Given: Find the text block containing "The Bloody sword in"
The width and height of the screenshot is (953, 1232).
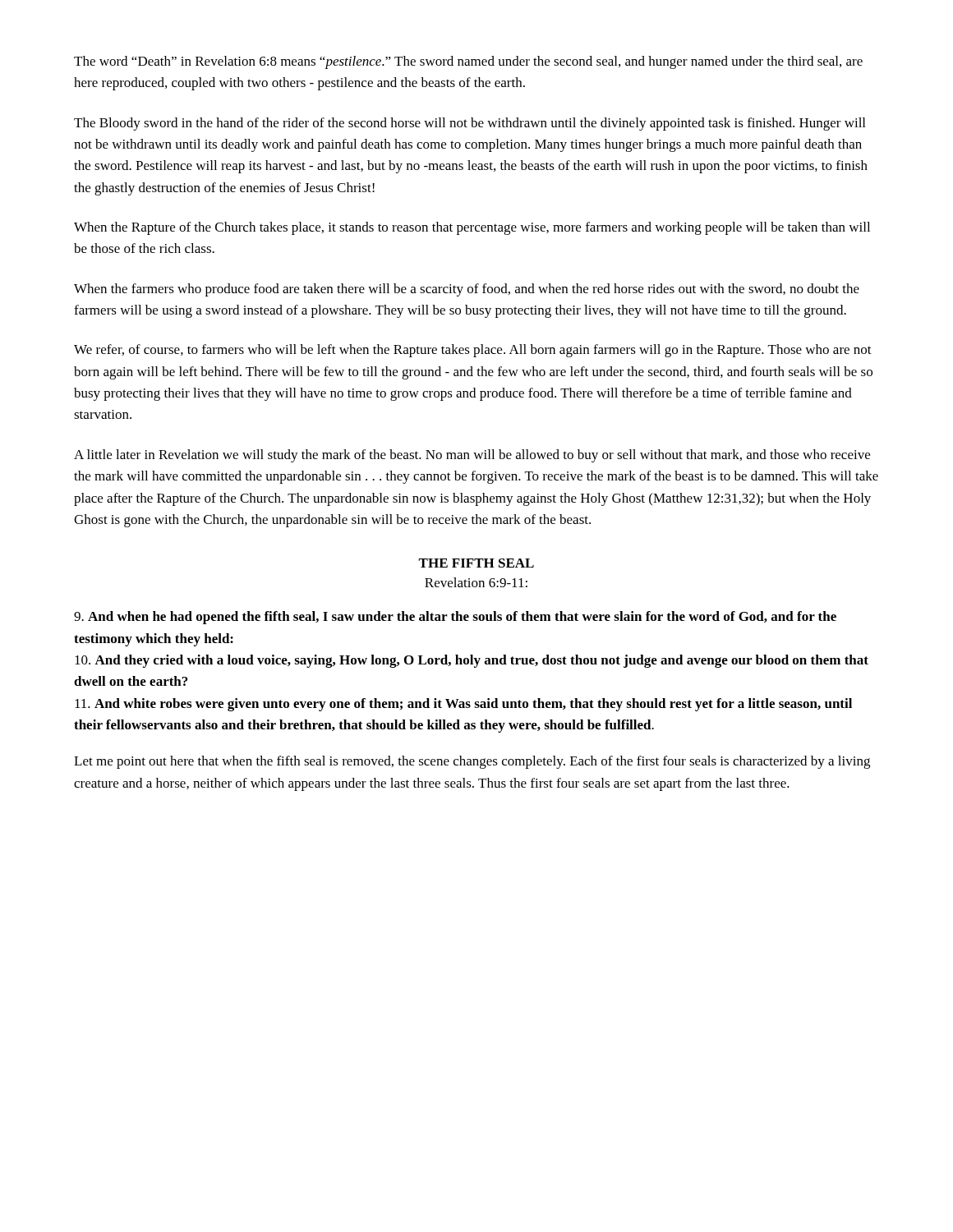Looking at the screenshot, I should [471, 155].
